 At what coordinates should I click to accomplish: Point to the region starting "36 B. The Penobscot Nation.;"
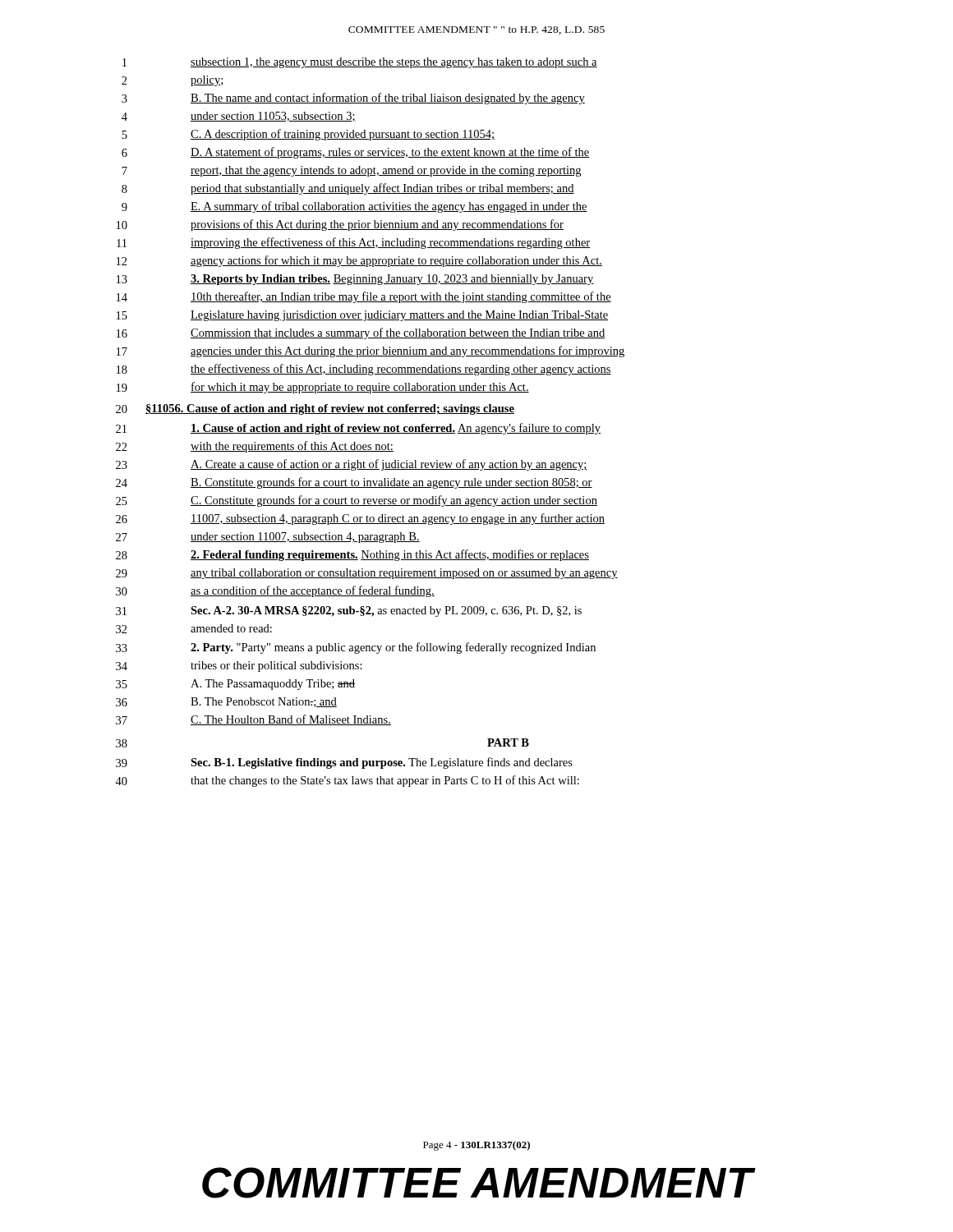226,702
